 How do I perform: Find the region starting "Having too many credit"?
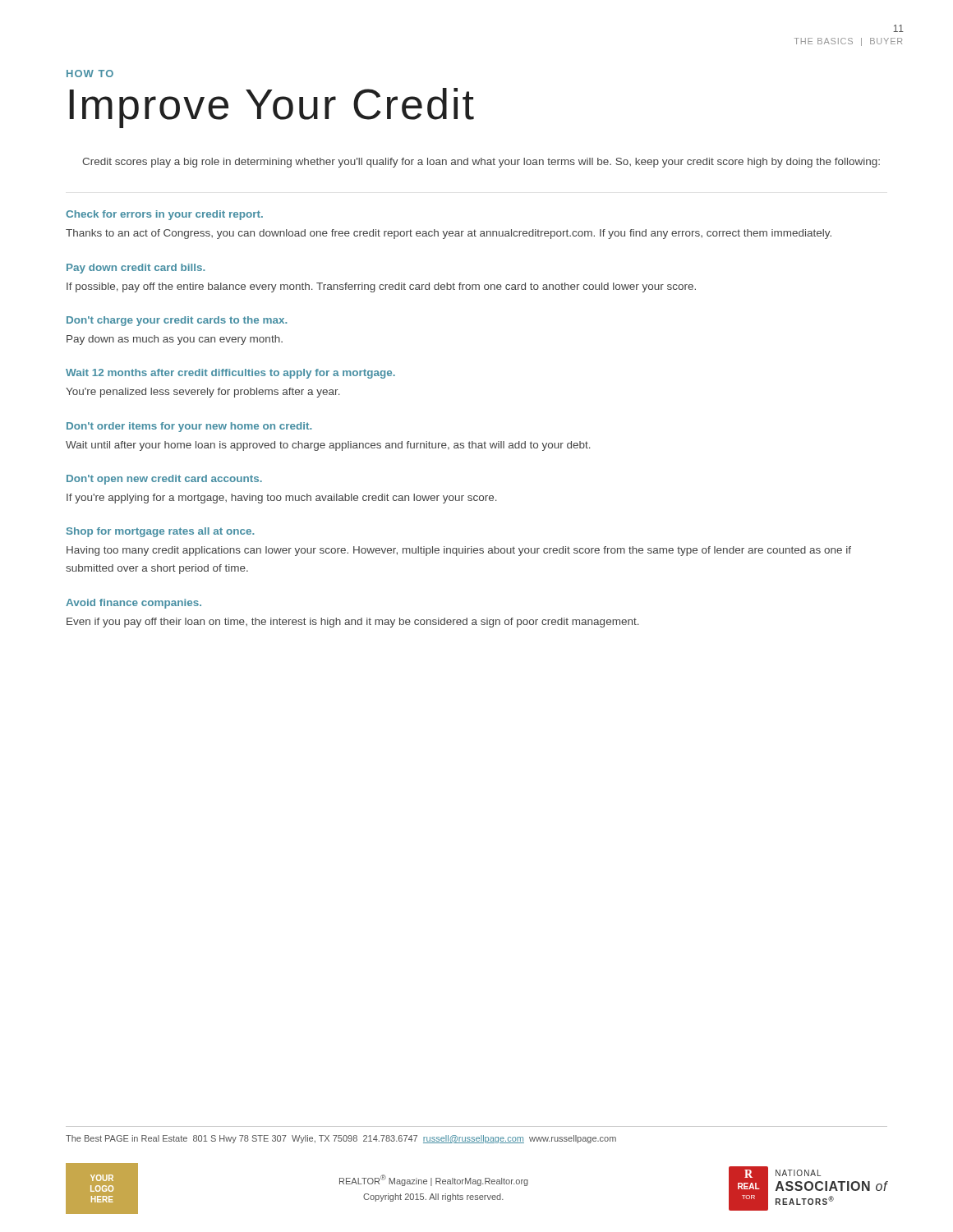pyautogui.click(x=458, y=559)
